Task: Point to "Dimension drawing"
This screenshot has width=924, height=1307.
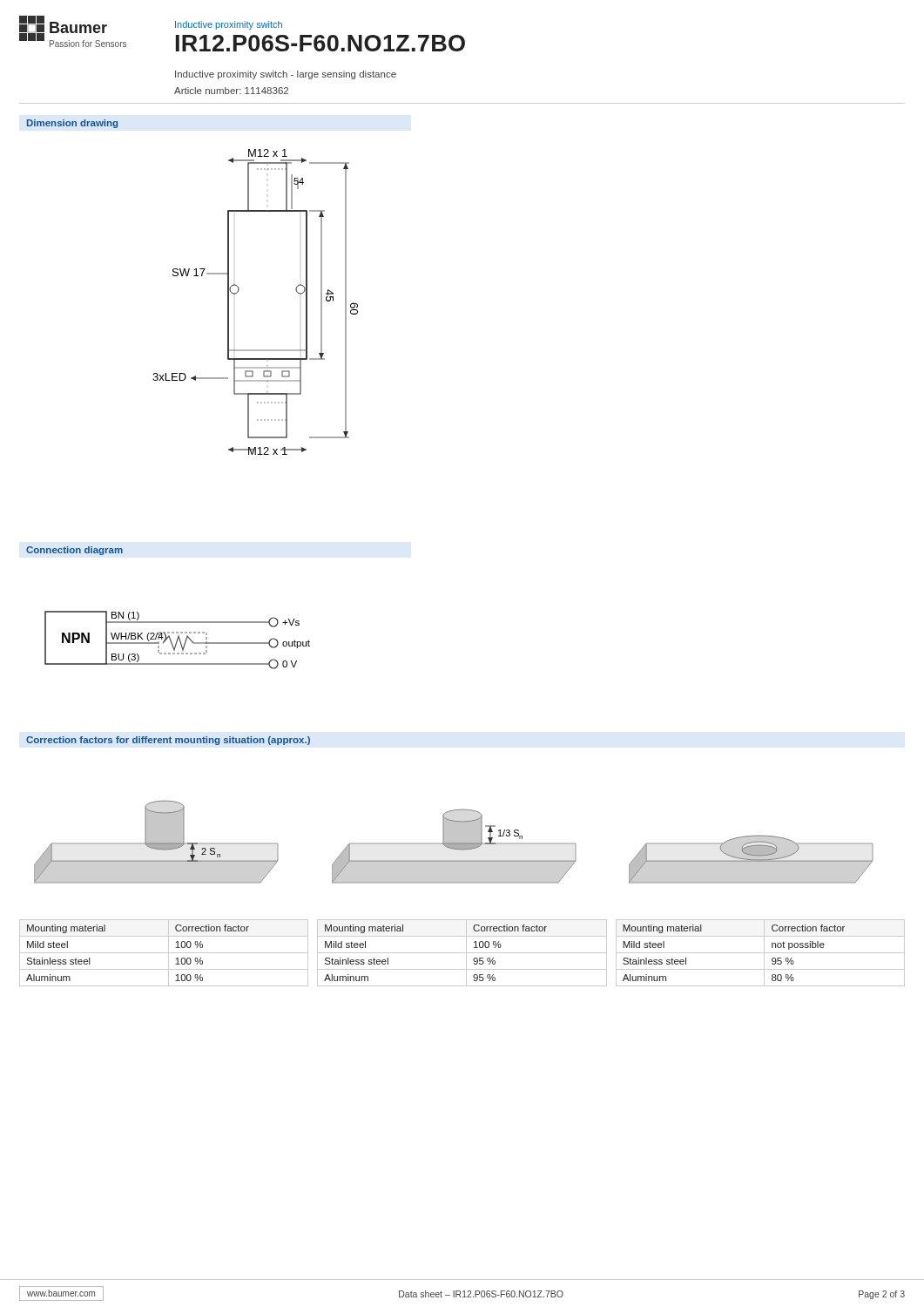Action: [x=72, y=123]
